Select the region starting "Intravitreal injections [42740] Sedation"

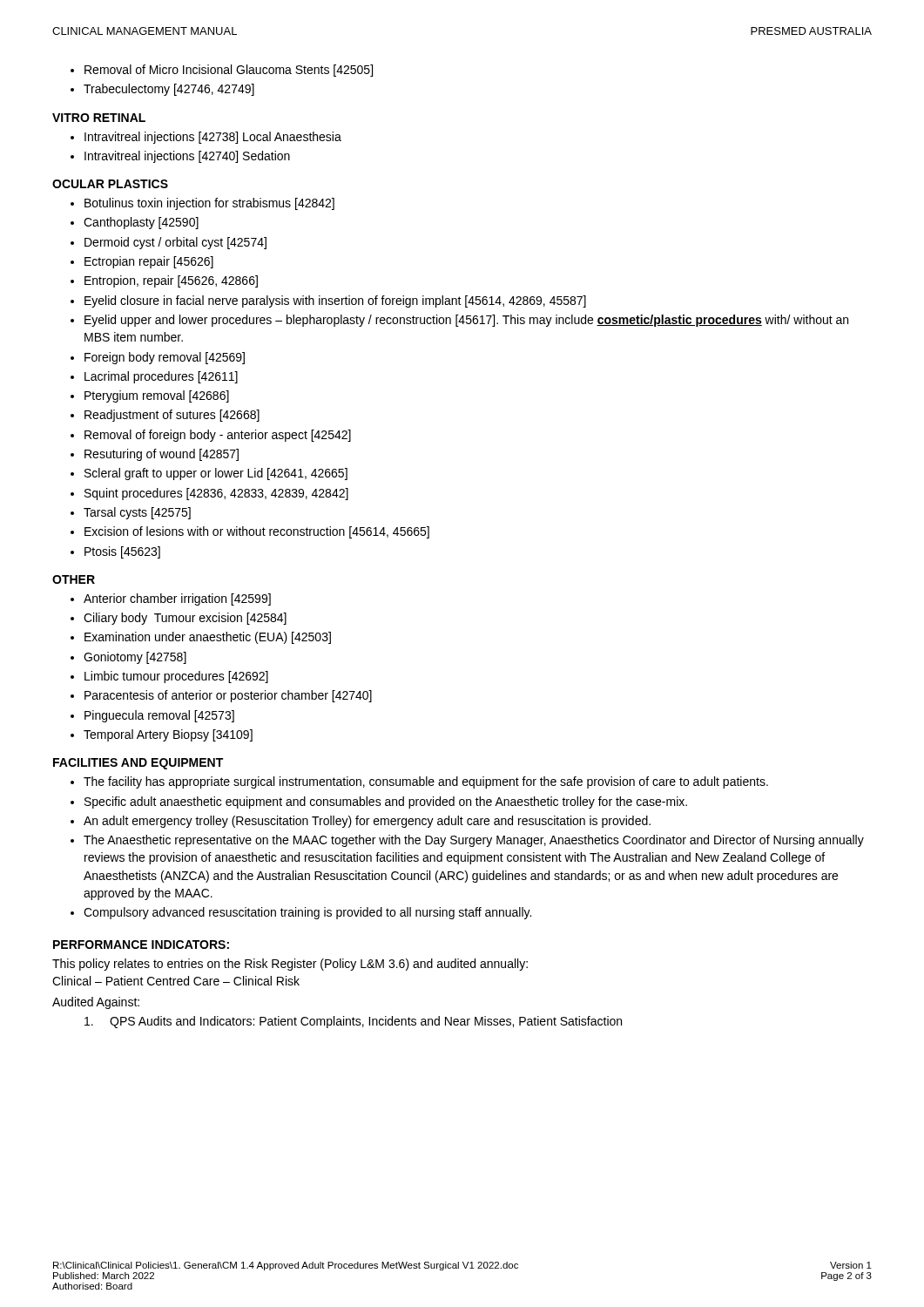(180, 157)
